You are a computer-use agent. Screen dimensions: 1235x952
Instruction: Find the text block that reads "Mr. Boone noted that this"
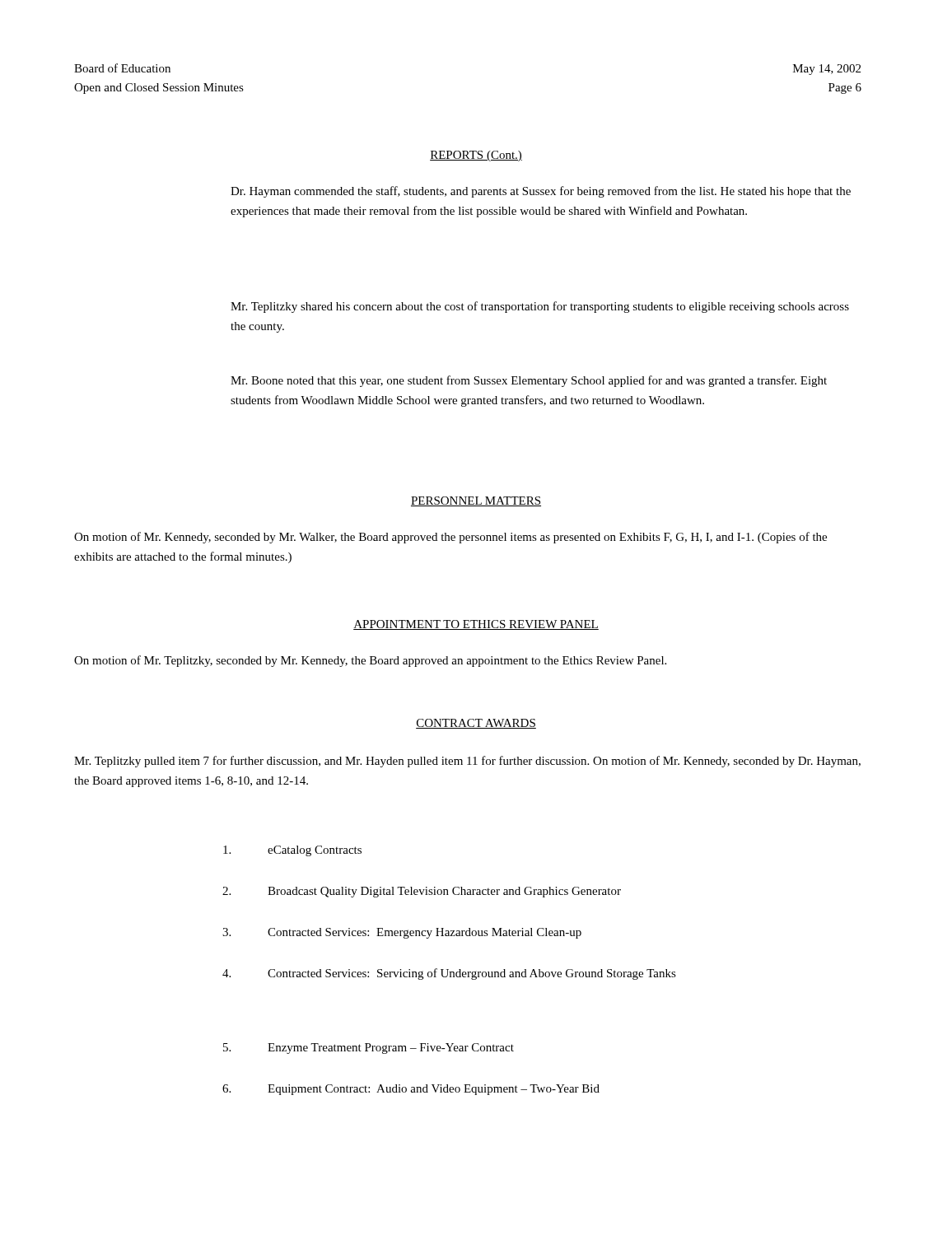[529, 390]
